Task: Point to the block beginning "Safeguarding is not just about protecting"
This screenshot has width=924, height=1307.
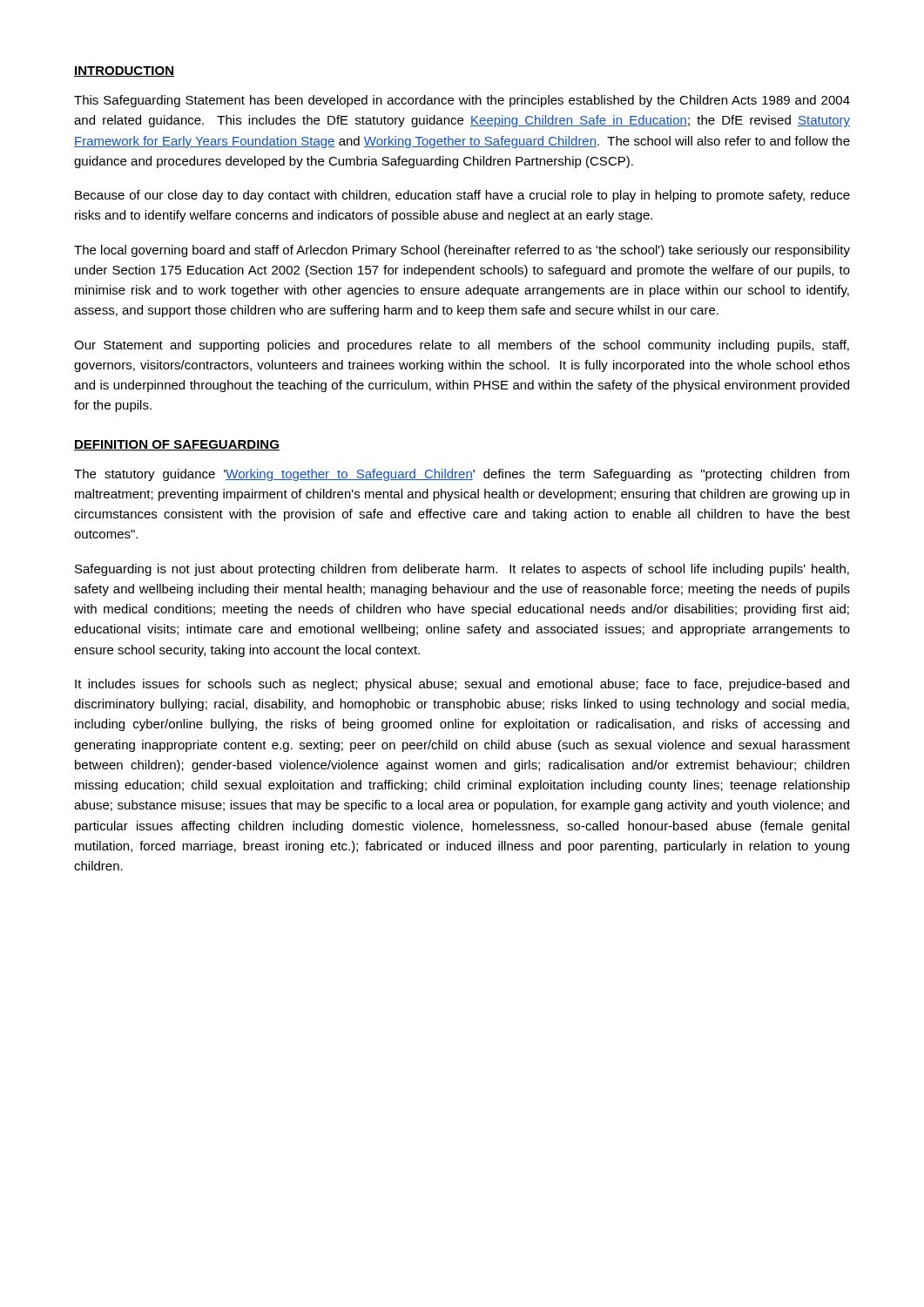Action: tap(462, 609)
